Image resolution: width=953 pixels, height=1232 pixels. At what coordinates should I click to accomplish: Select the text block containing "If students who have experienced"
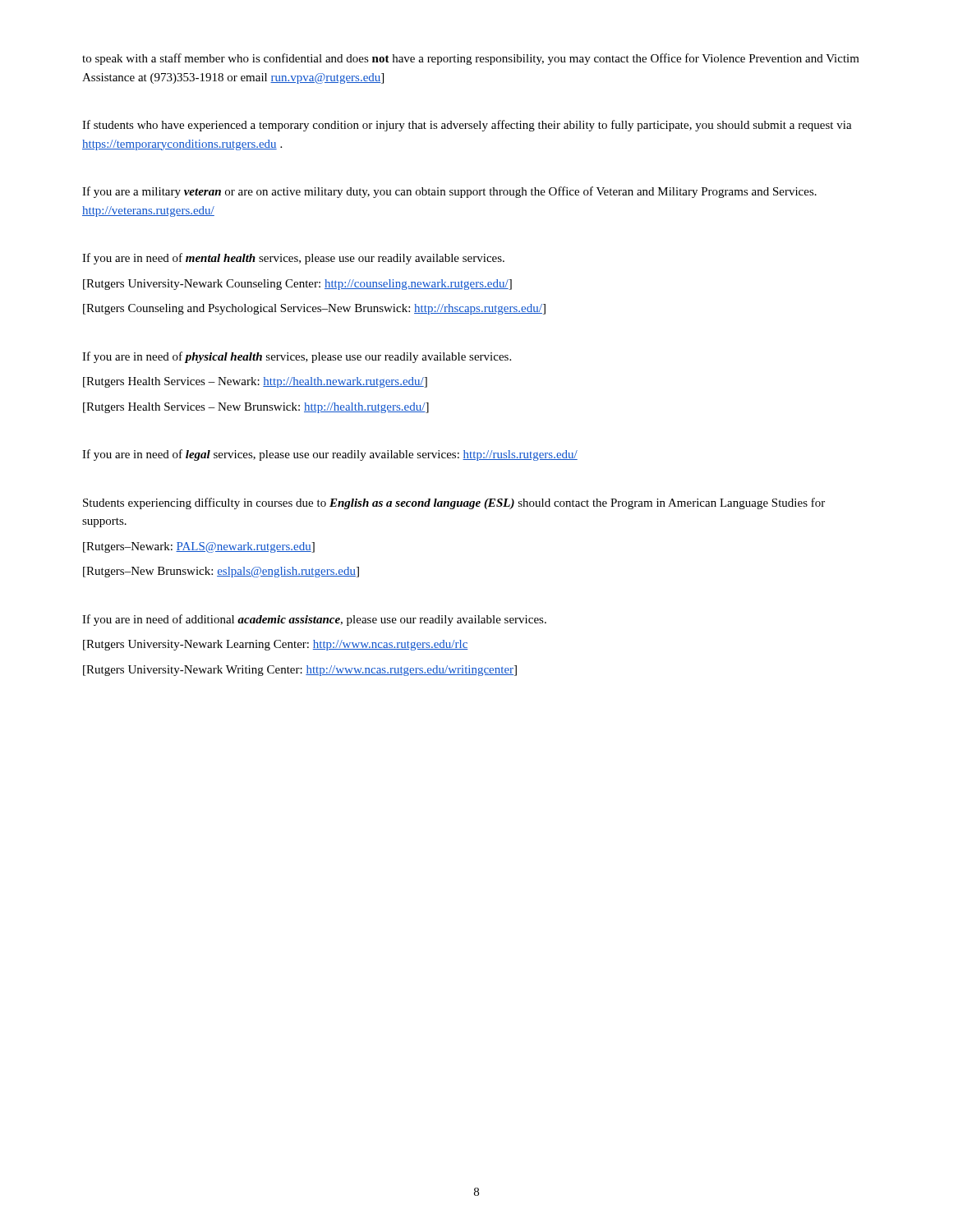coord(467,134)
